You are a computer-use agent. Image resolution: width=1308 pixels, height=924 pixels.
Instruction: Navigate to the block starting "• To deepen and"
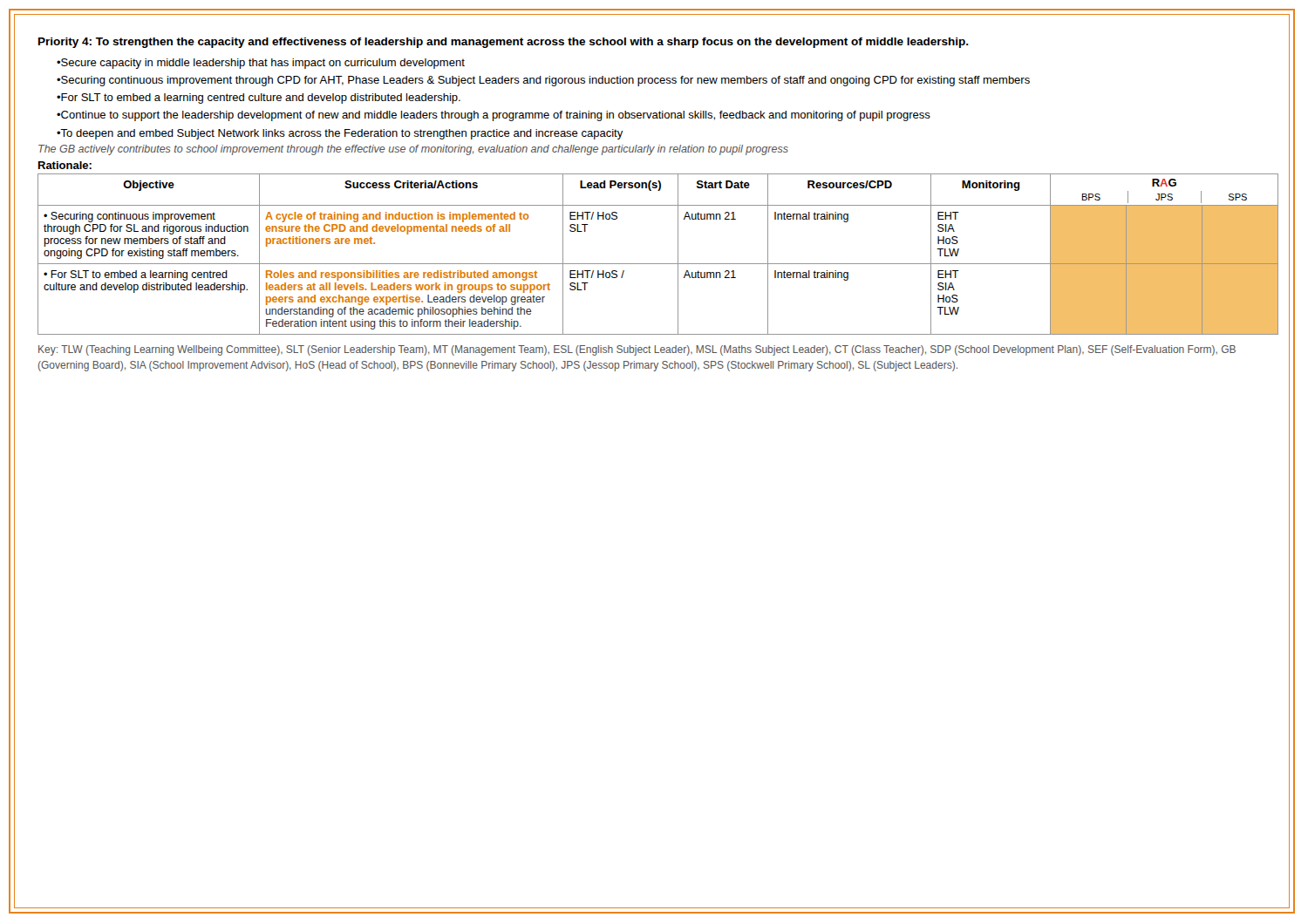(x=330, y=133)
